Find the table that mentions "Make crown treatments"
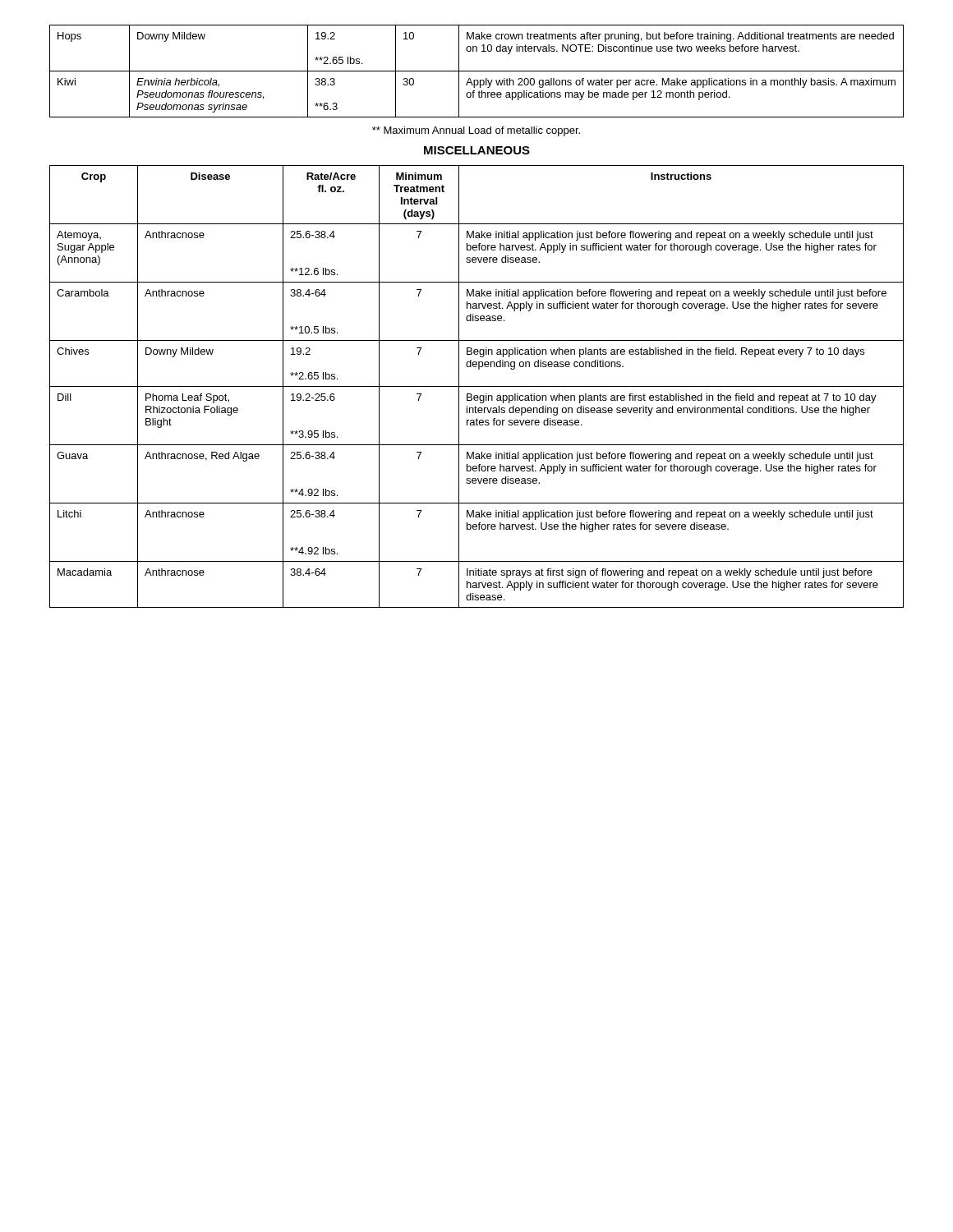 pos(476,71)
